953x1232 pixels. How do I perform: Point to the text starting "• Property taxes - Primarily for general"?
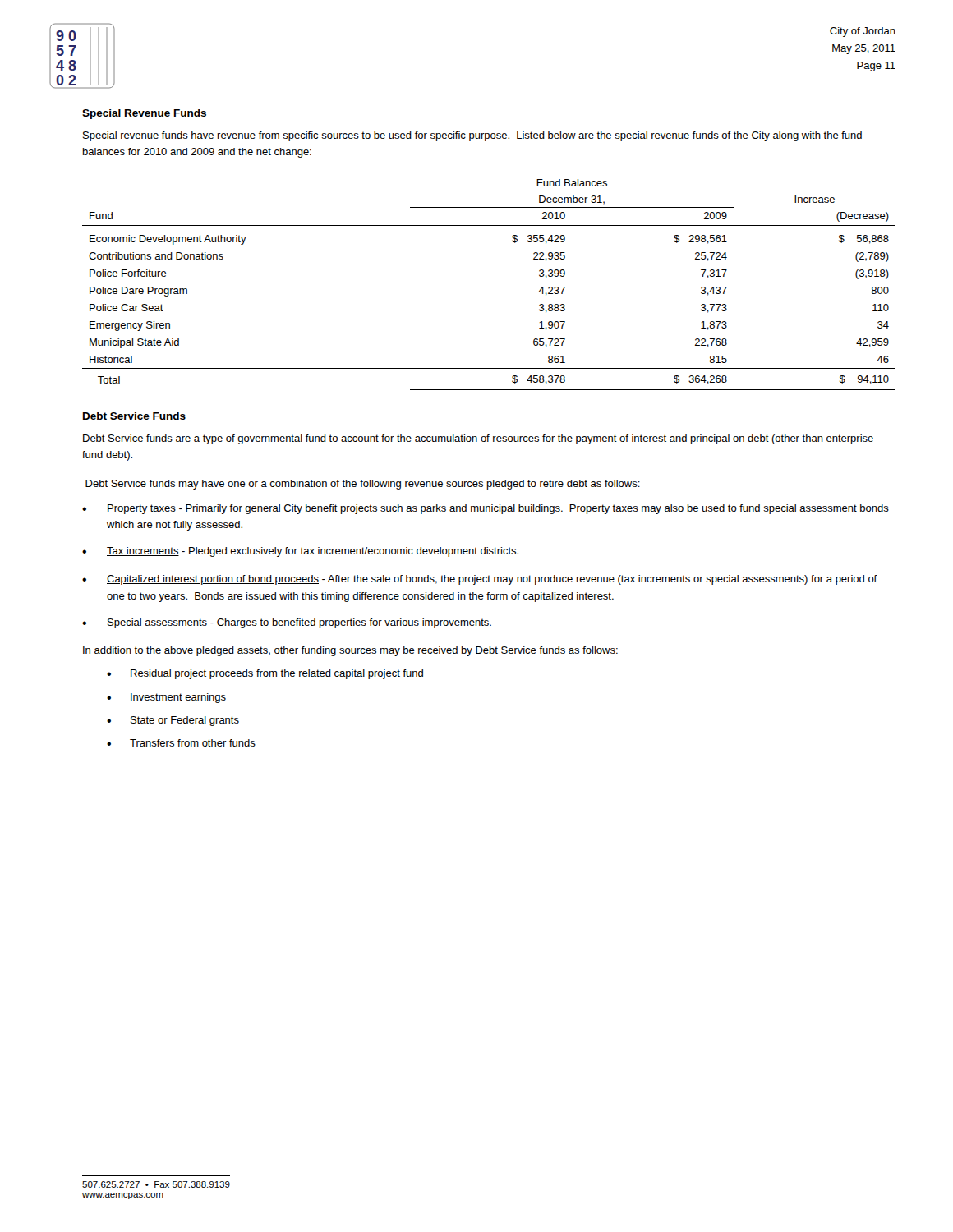pyautogui.click(x=489, y=517)
